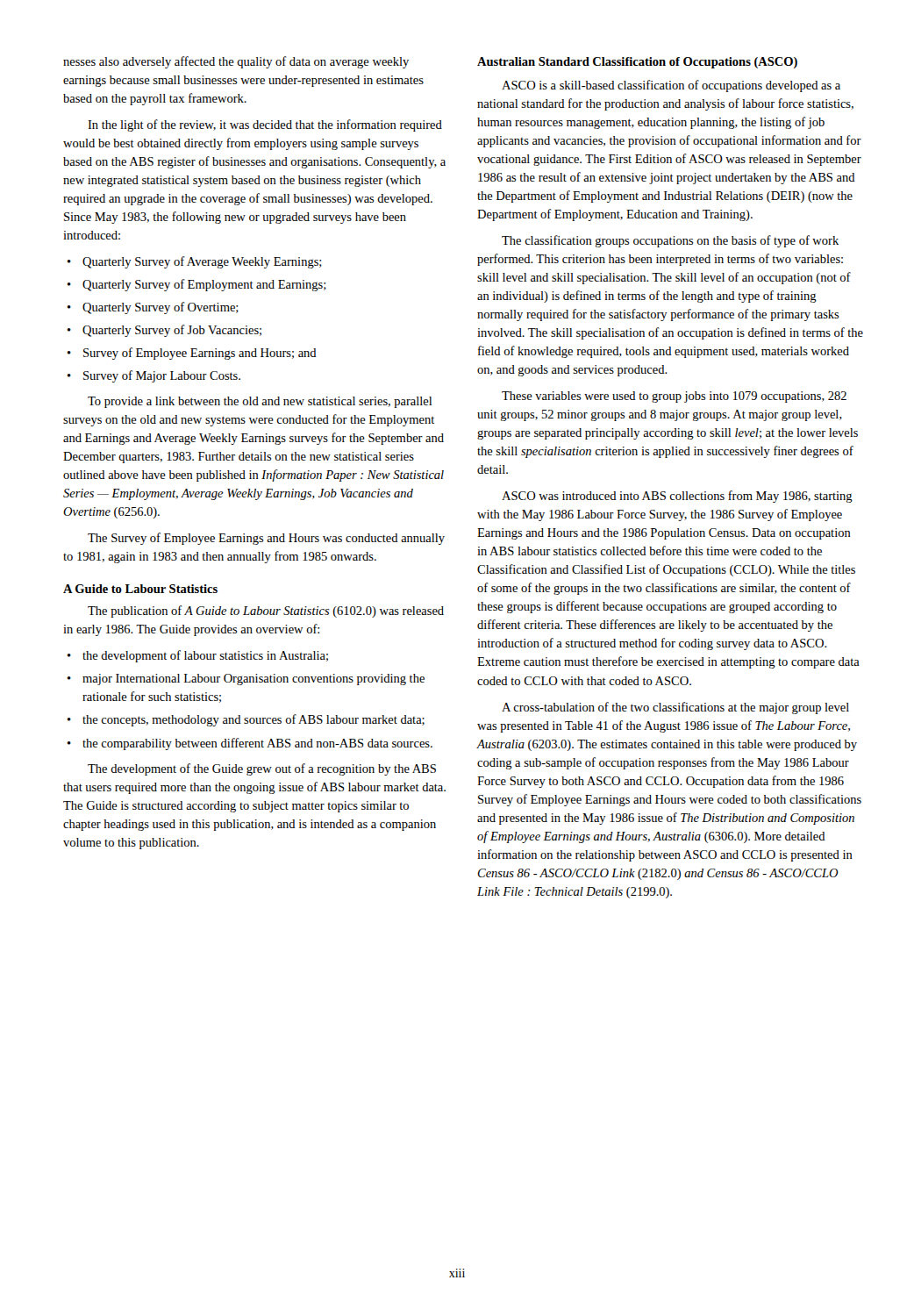Select the text block that says "ASCO was introduced into ABS collections from May"
The image size is (914, 1316).
(670, 589)
